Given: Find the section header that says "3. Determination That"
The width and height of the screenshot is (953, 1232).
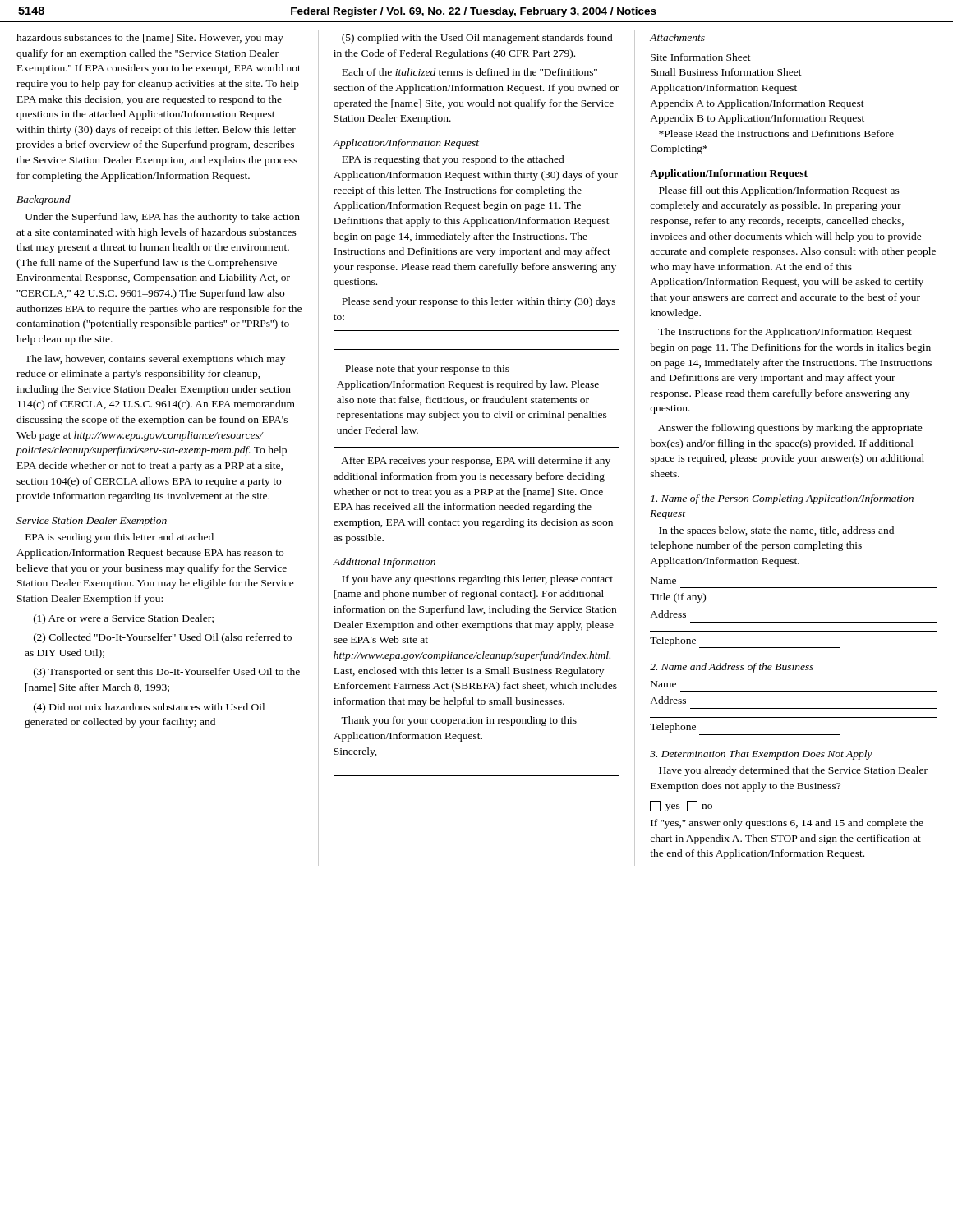Looking at the screenshot, I should 761,754.
